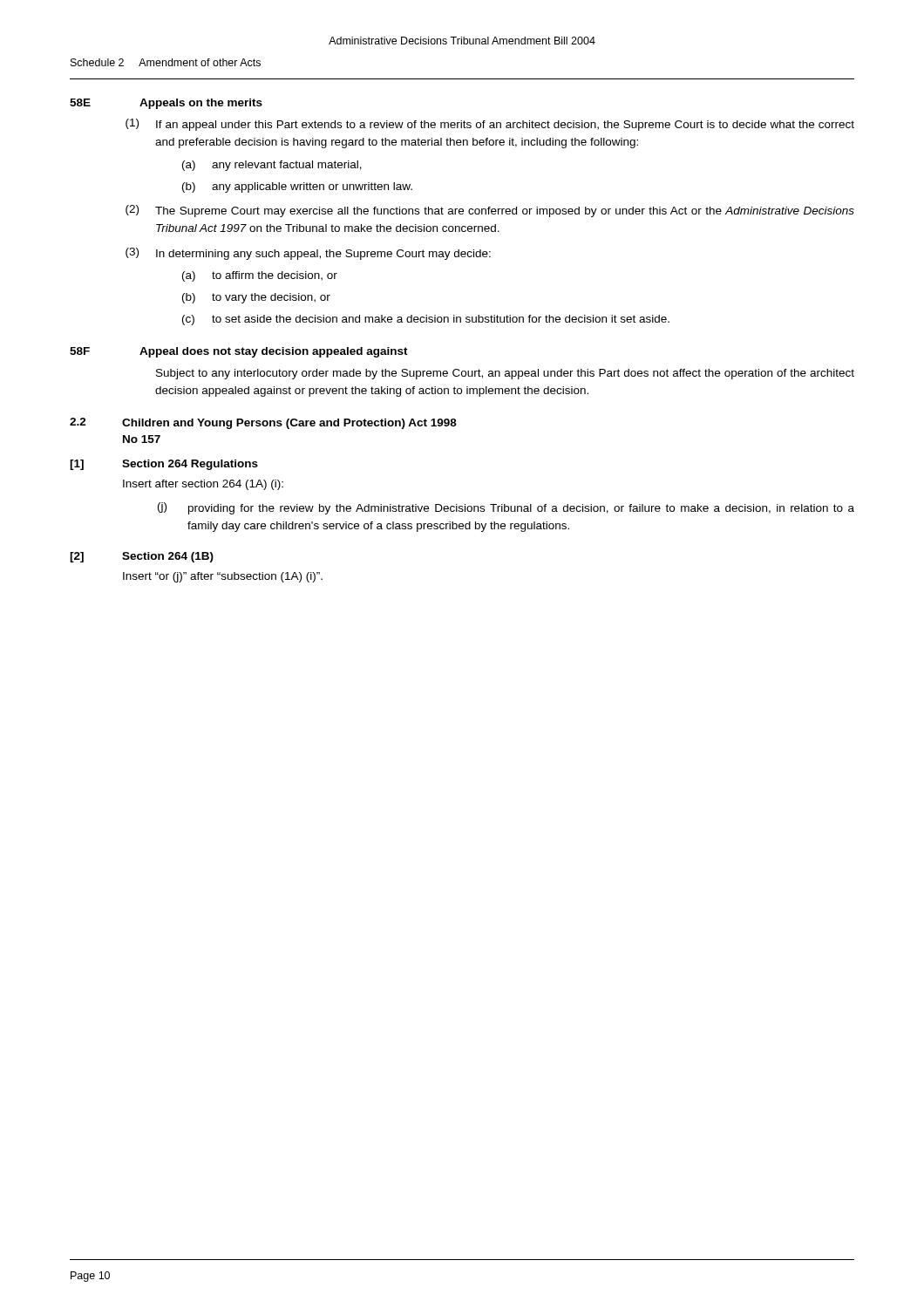
Task: Point to the element starting "(c) to set"
Action: point(518,319)
